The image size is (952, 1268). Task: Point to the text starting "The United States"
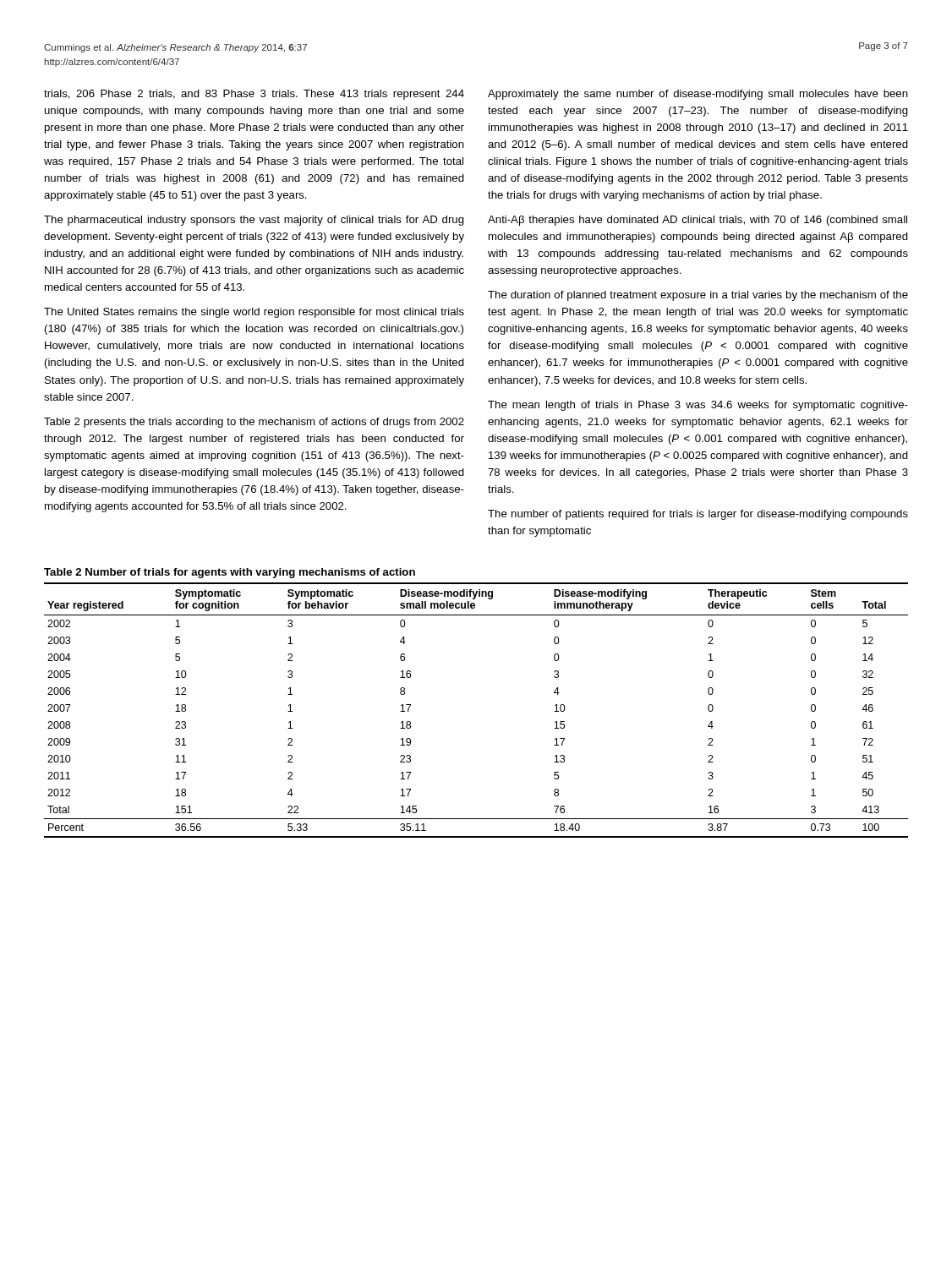point(254,355)
